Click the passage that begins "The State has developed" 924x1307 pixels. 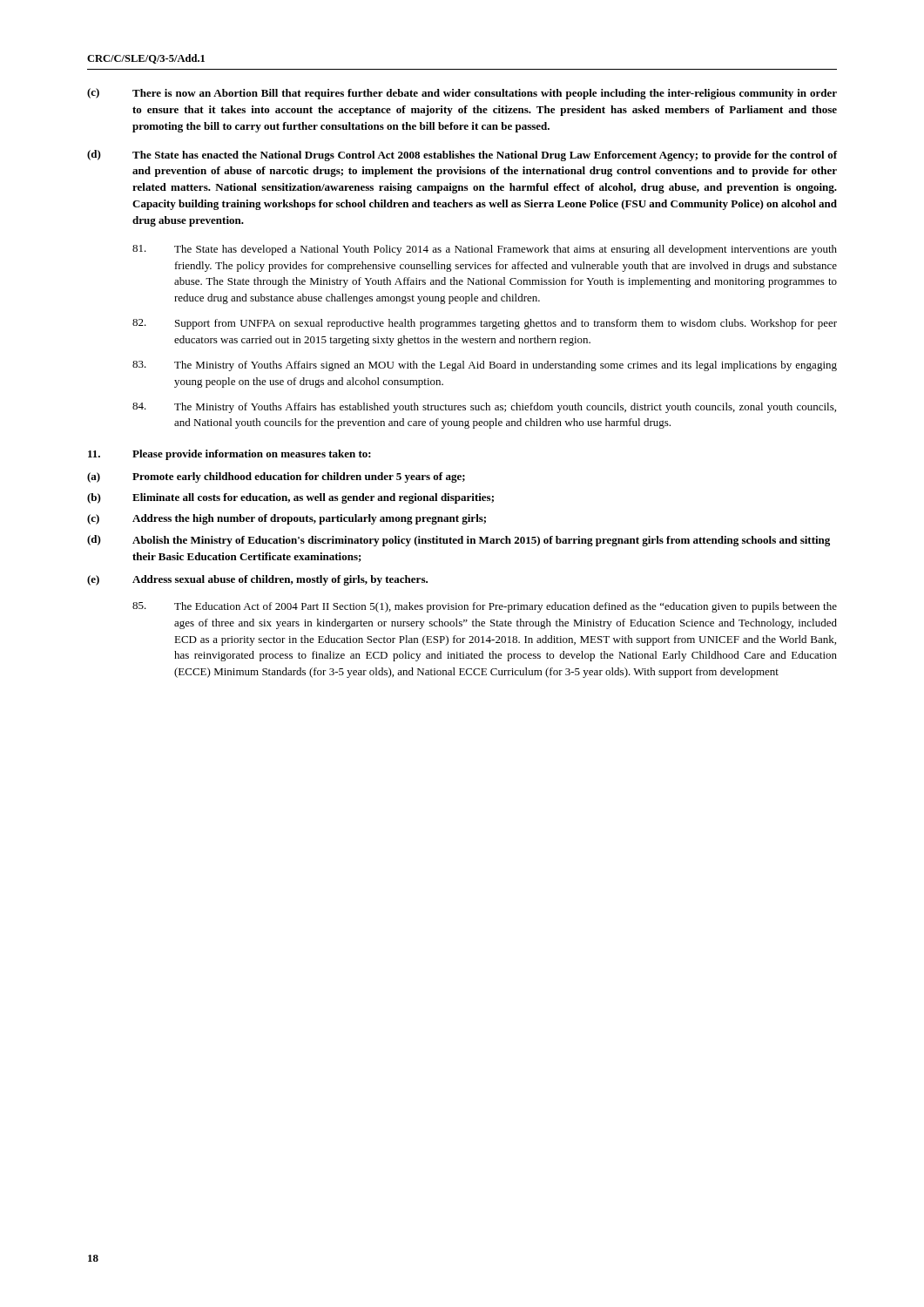click(485, 274)
